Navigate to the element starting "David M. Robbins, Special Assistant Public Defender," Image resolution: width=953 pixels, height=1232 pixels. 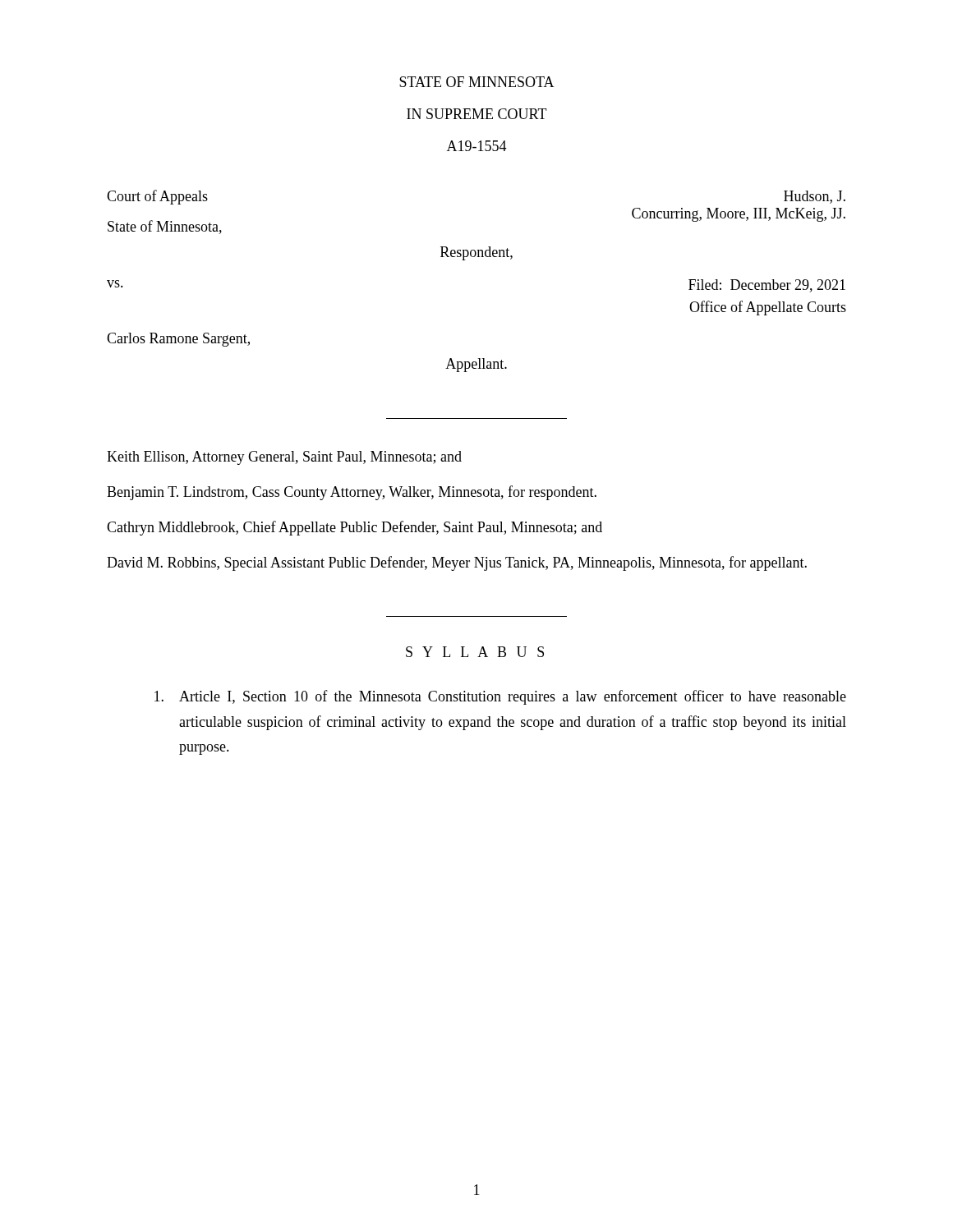[x=457, y=563]
